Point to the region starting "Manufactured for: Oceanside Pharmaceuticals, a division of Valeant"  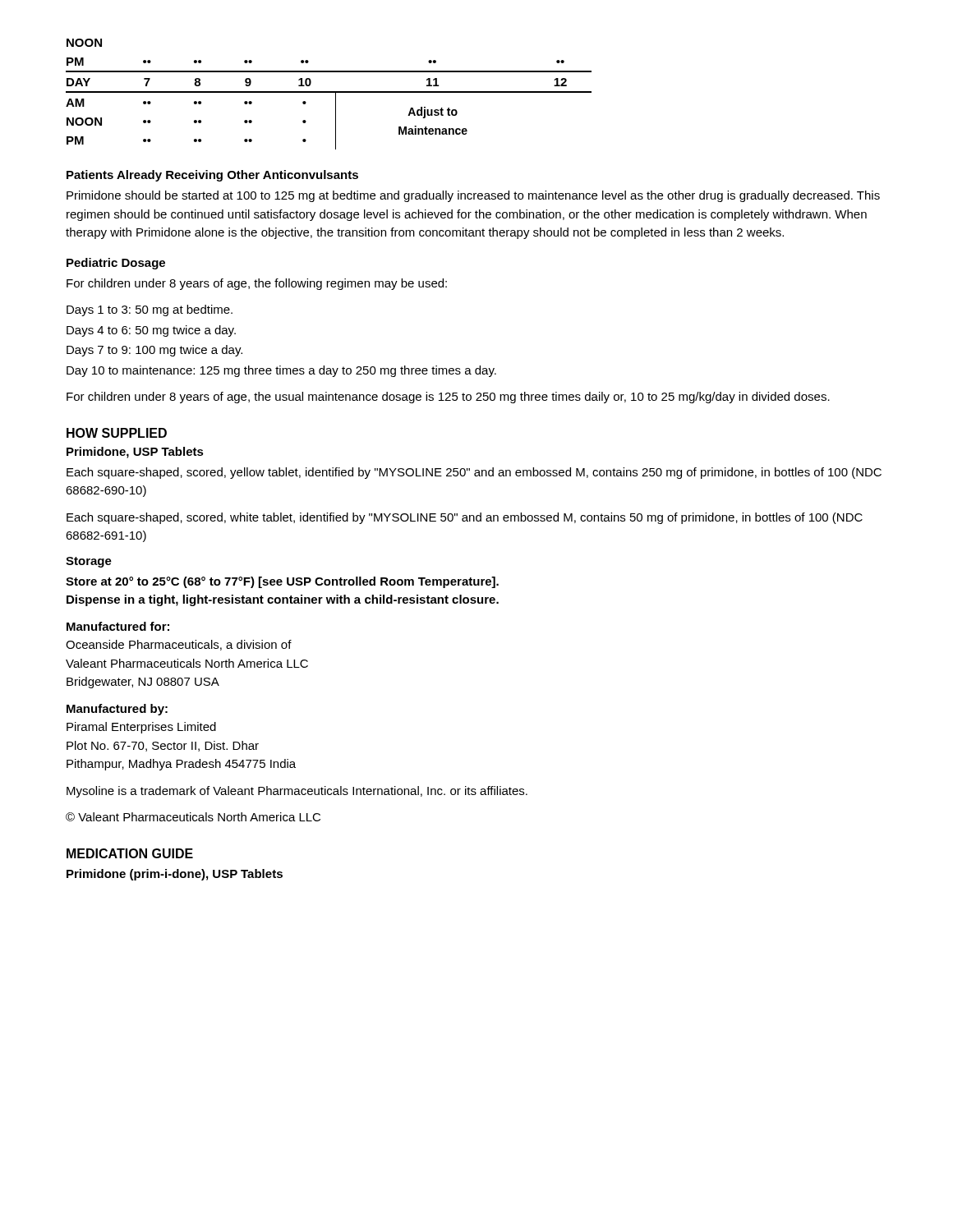(x=187, y=654)
